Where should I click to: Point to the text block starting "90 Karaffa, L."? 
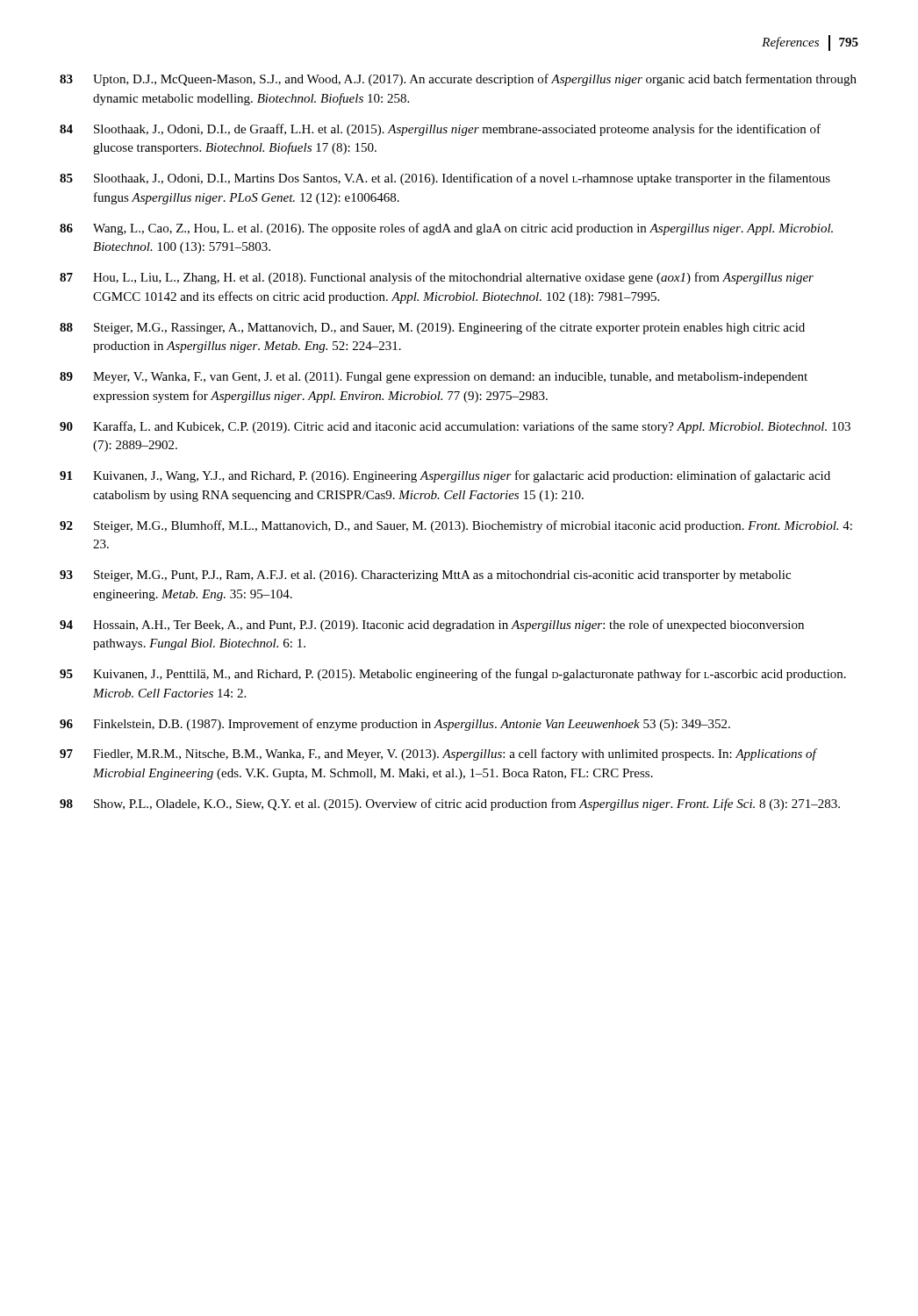click(459, 436)
